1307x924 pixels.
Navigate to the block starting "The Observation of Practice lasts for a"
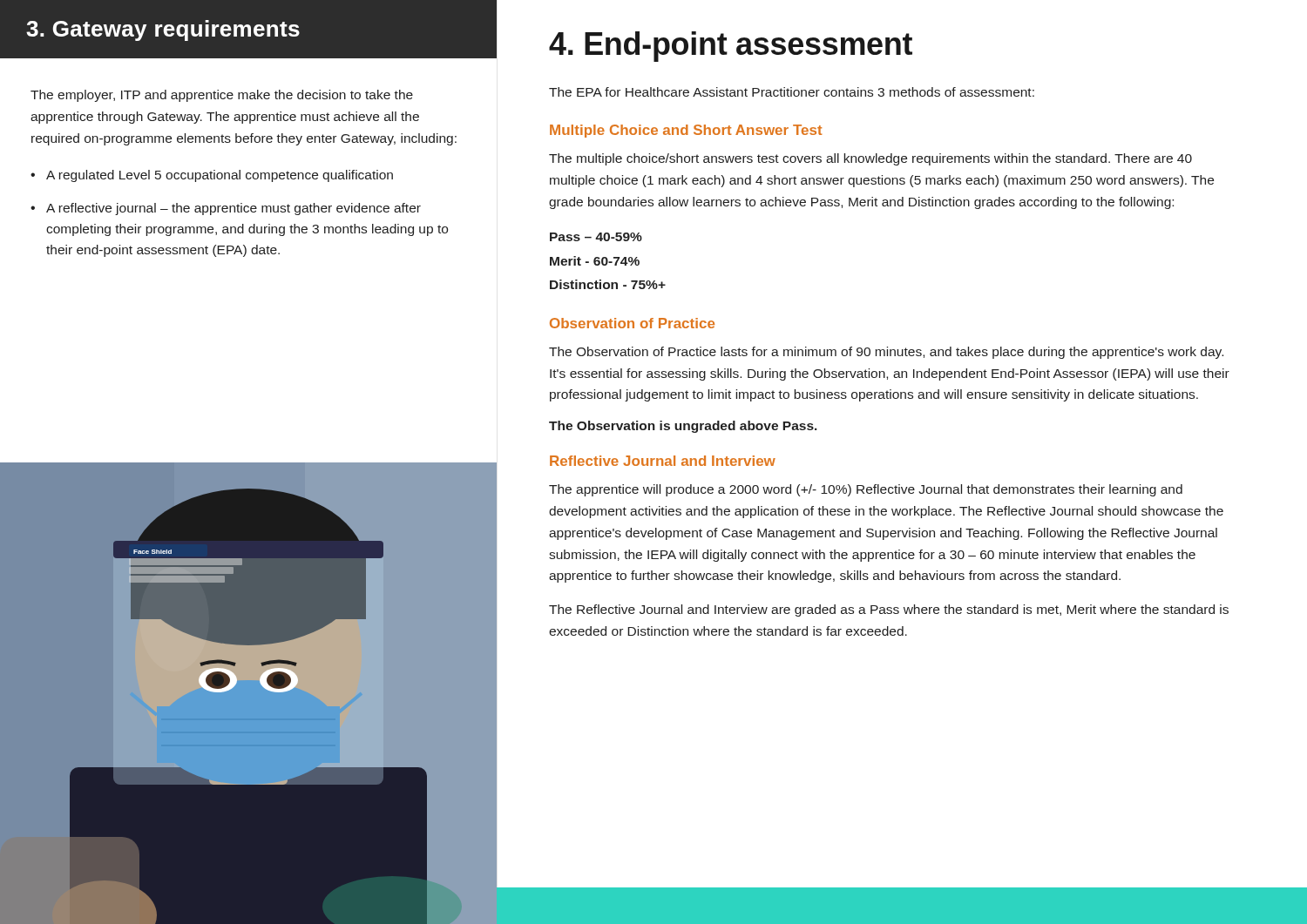[x=889, y=373]
